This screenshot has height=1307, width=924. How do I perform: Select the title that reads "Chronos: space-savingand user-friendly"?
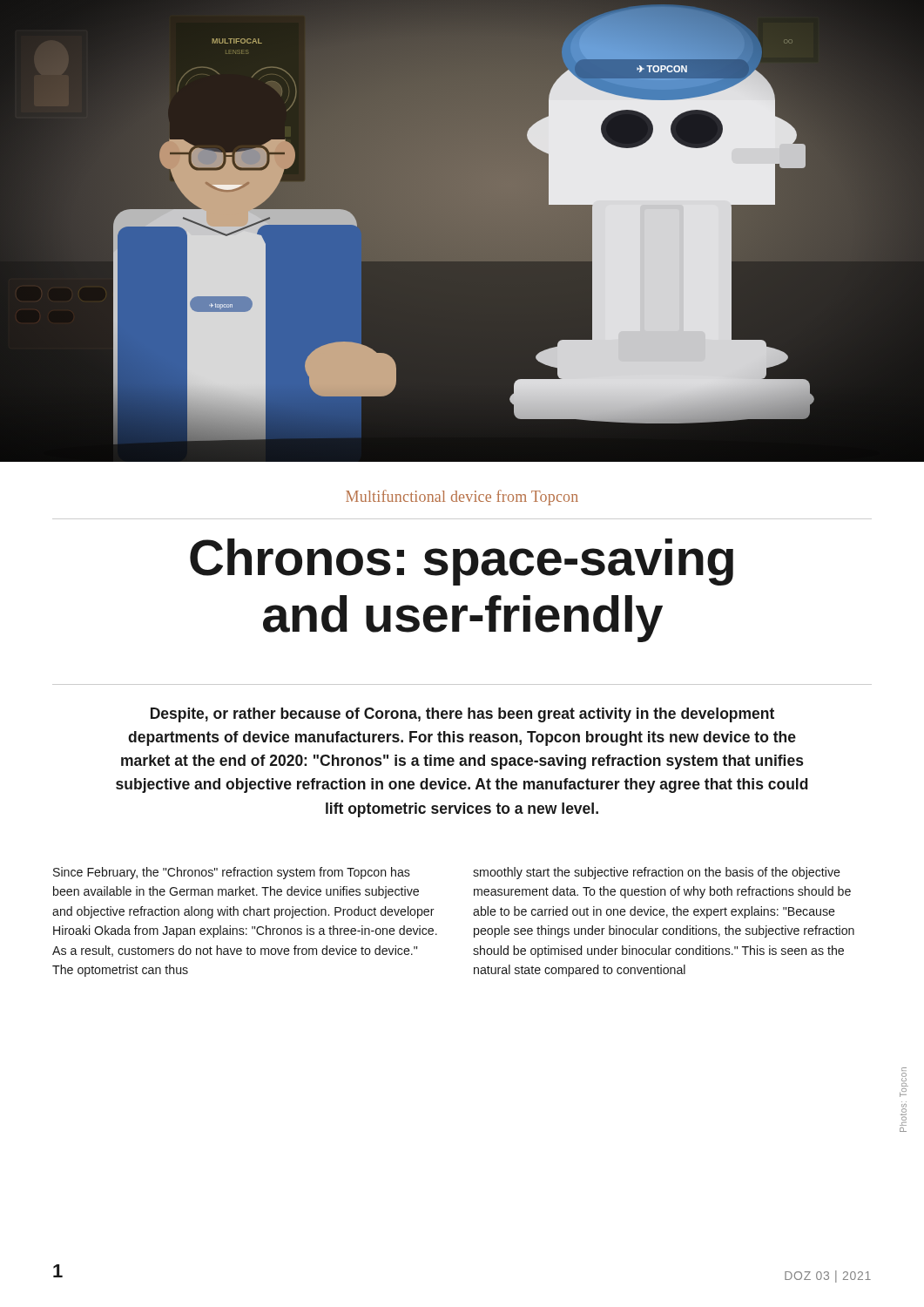[462, 586]
